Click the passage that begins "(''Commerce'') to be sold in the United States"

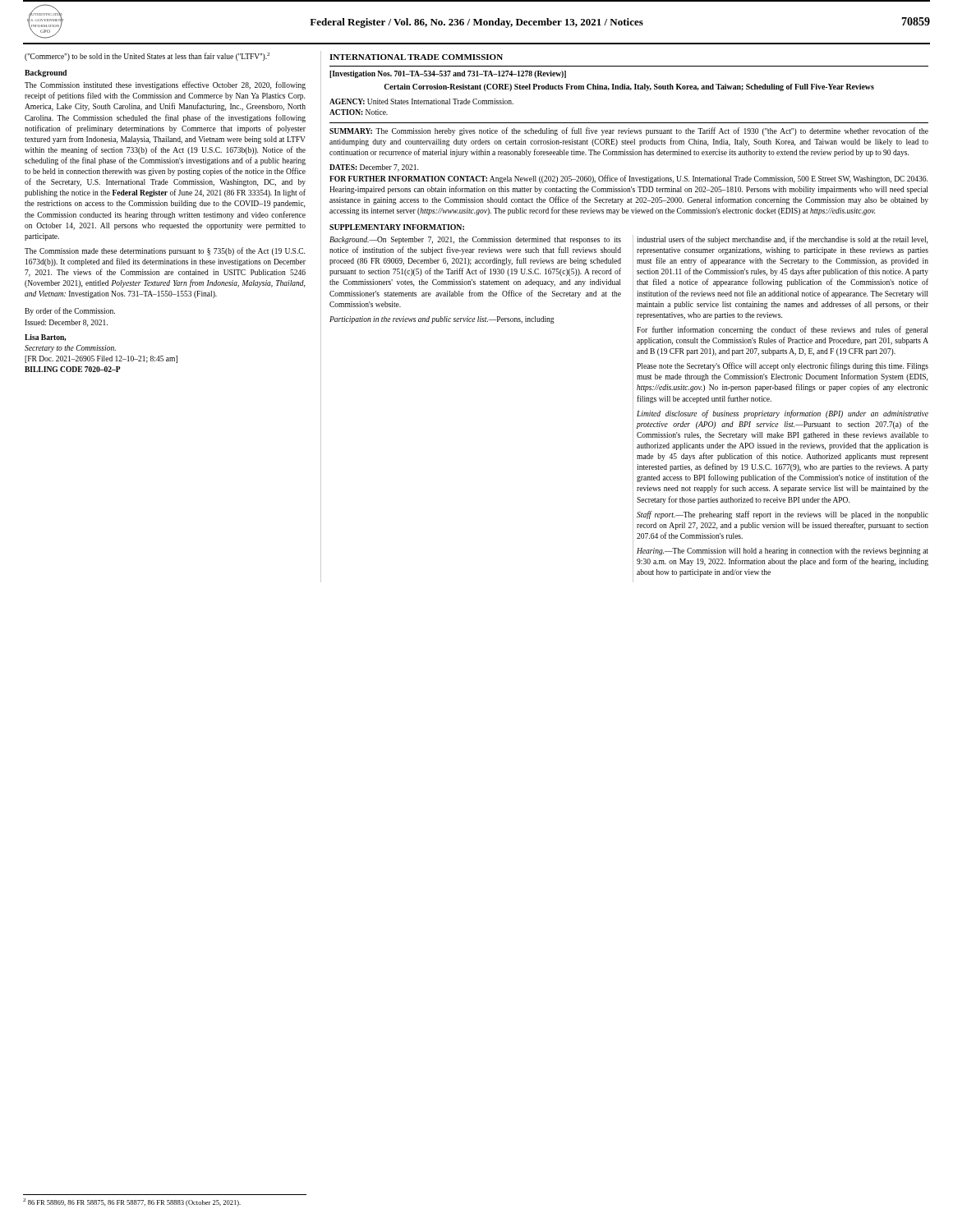147,56
